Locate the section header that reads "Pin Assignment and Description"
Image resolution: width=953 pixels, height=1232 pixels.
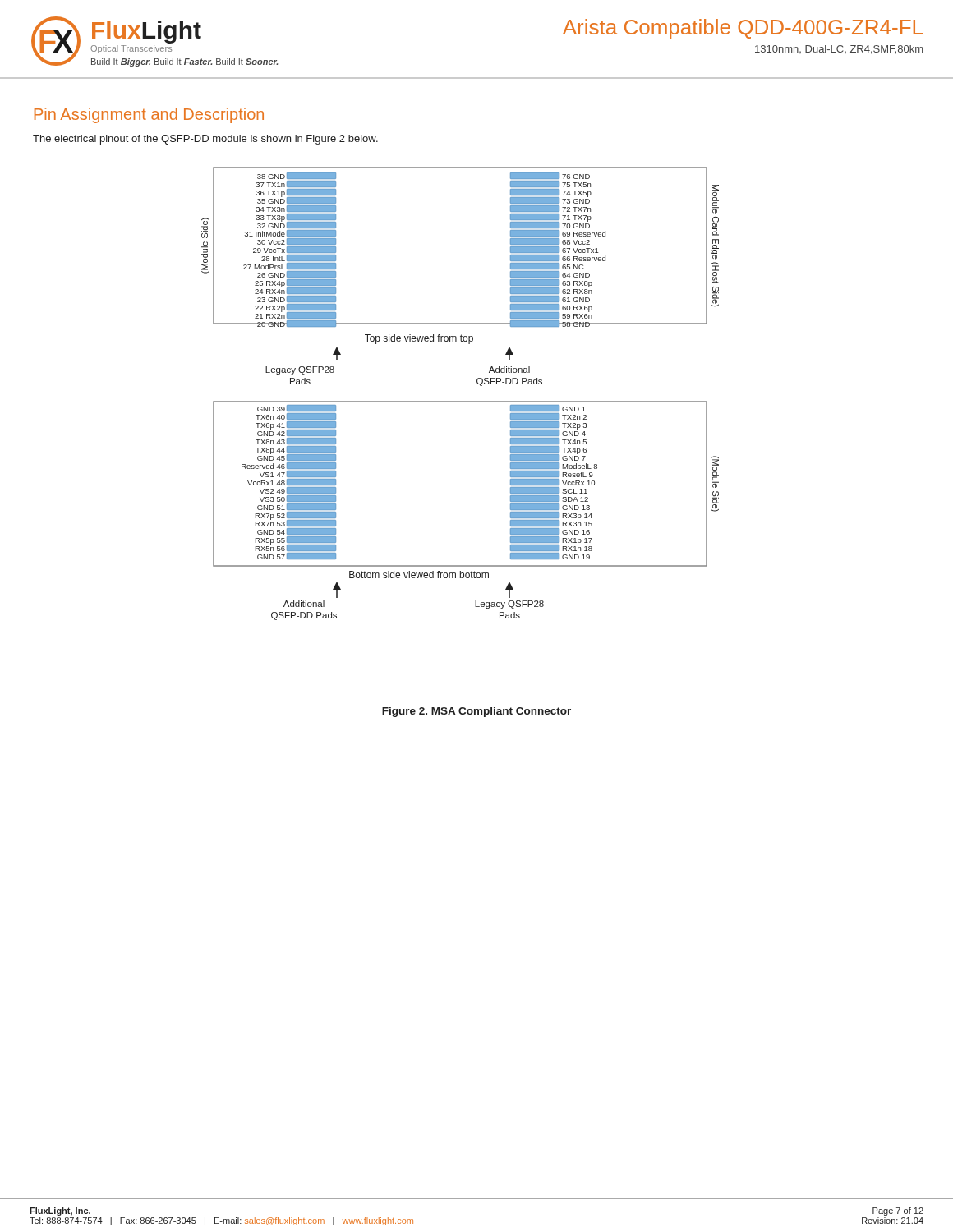149,114
